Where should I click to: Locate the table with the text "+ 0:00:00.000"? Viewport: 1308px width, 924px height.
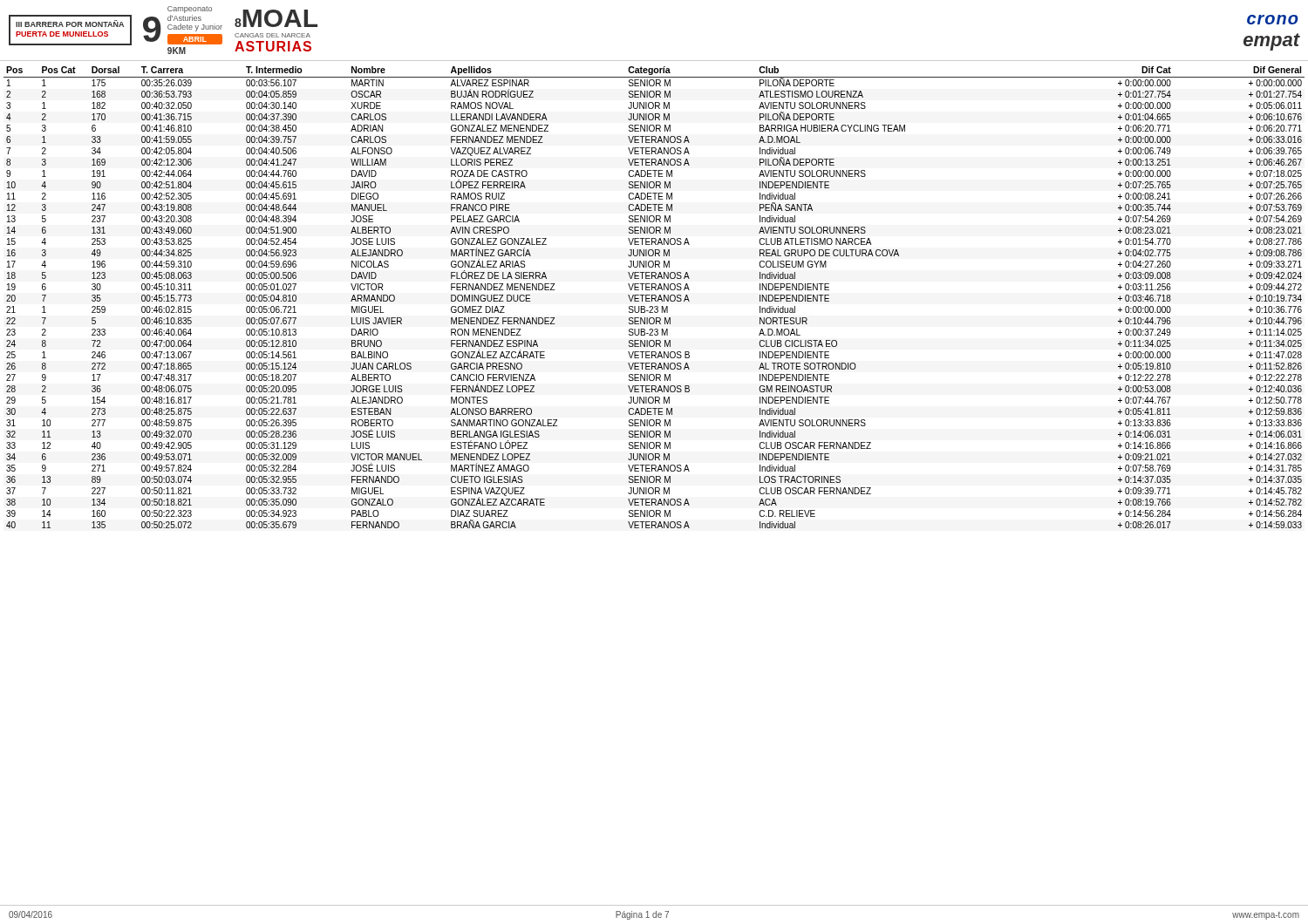click(x=654, y=297)
